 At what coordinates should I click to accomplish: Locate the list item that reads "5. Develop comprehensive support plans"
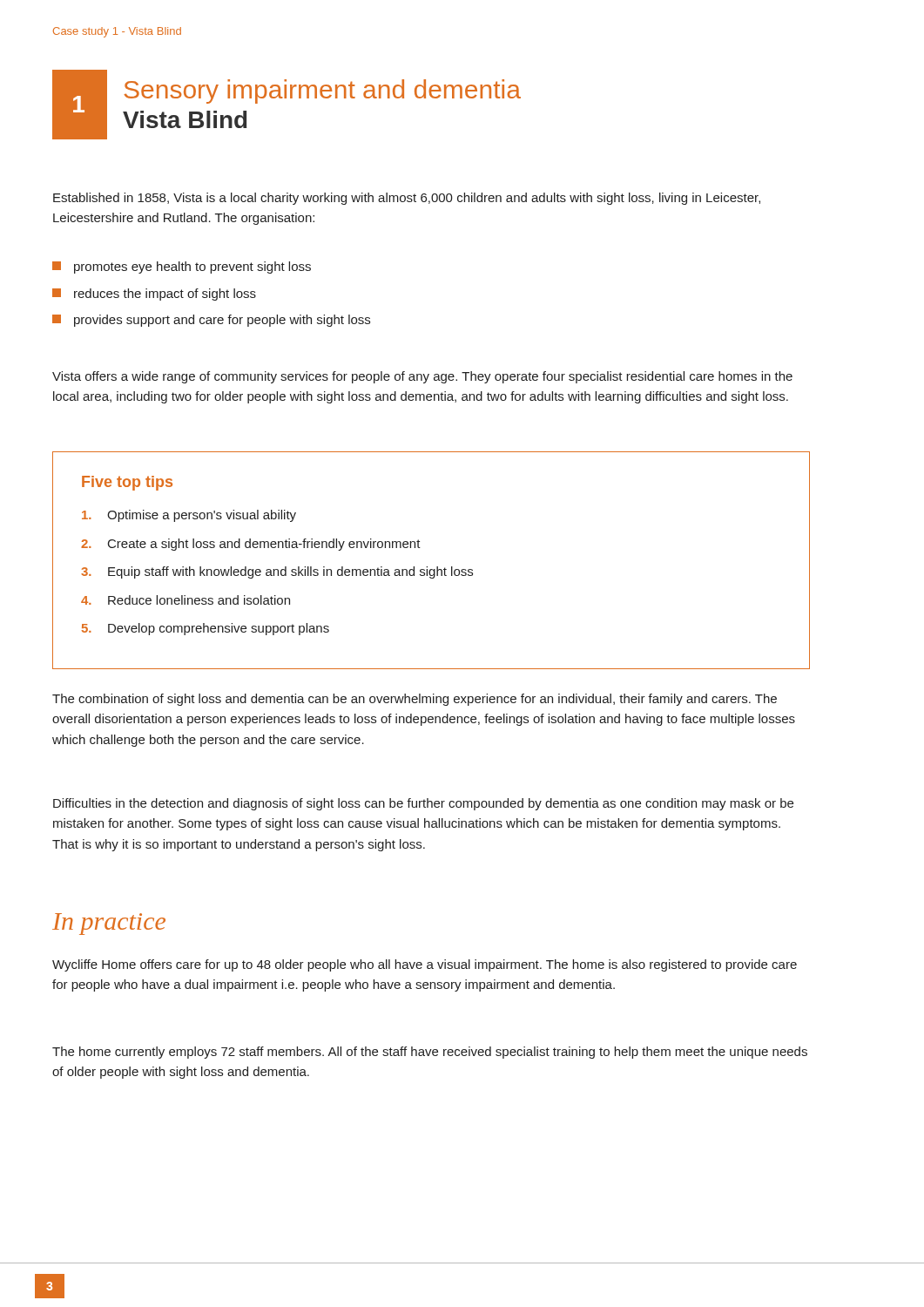(x=205, y=628)
